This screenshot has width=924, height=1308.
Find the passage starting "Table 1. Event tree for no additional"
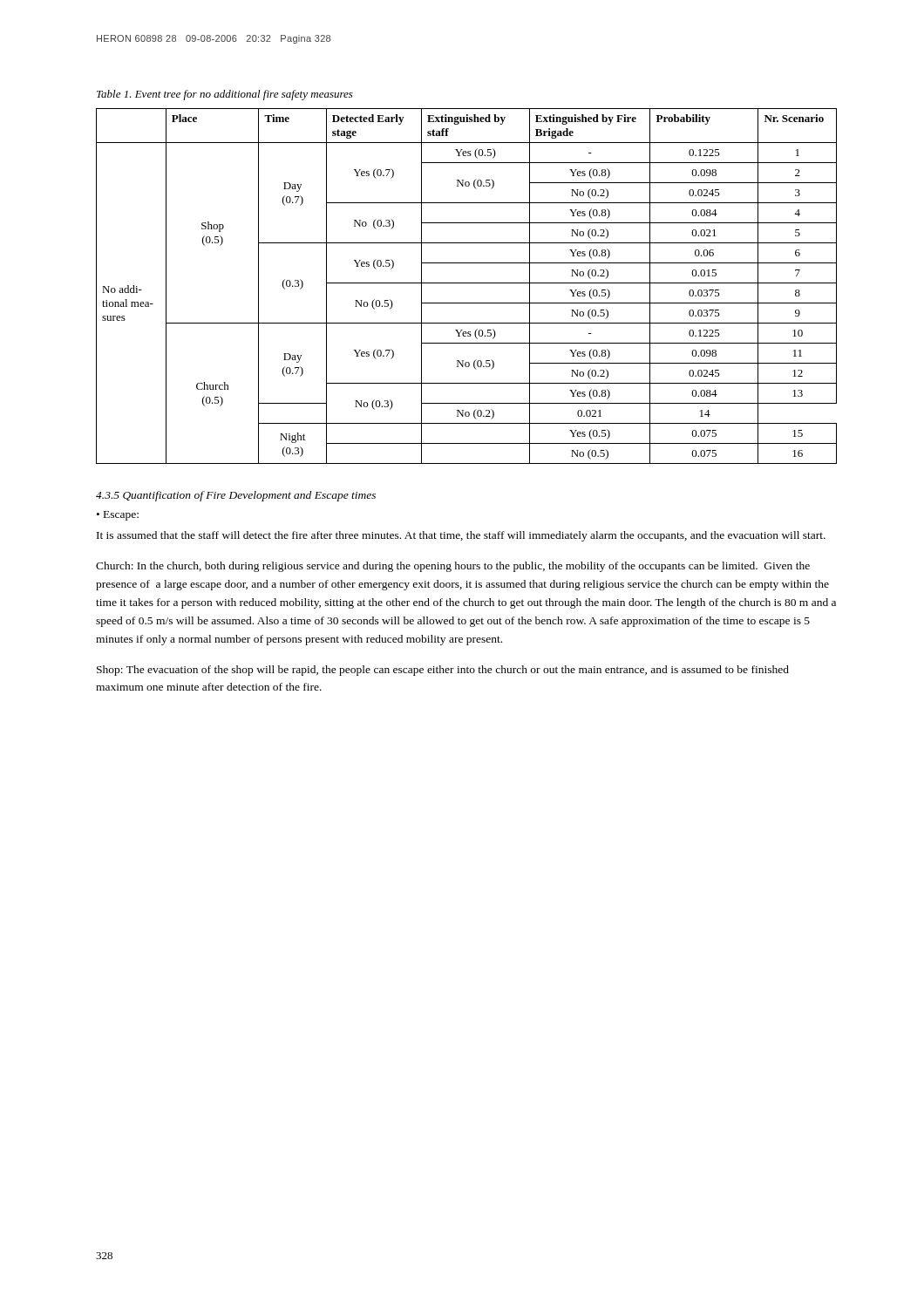(224, 94)
